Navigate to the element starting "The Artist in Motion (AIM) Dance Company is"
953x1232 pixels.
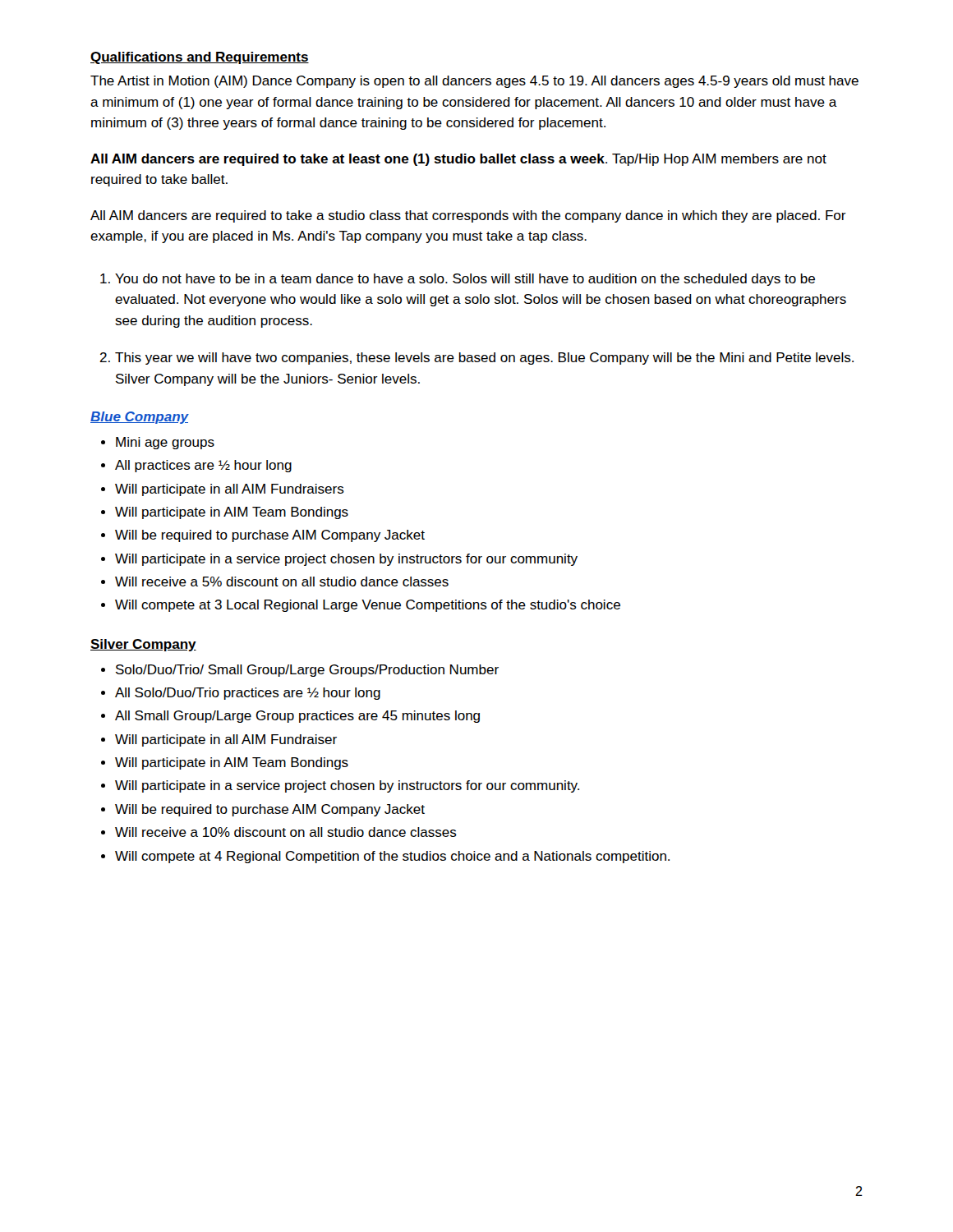(x=475, y=102)
